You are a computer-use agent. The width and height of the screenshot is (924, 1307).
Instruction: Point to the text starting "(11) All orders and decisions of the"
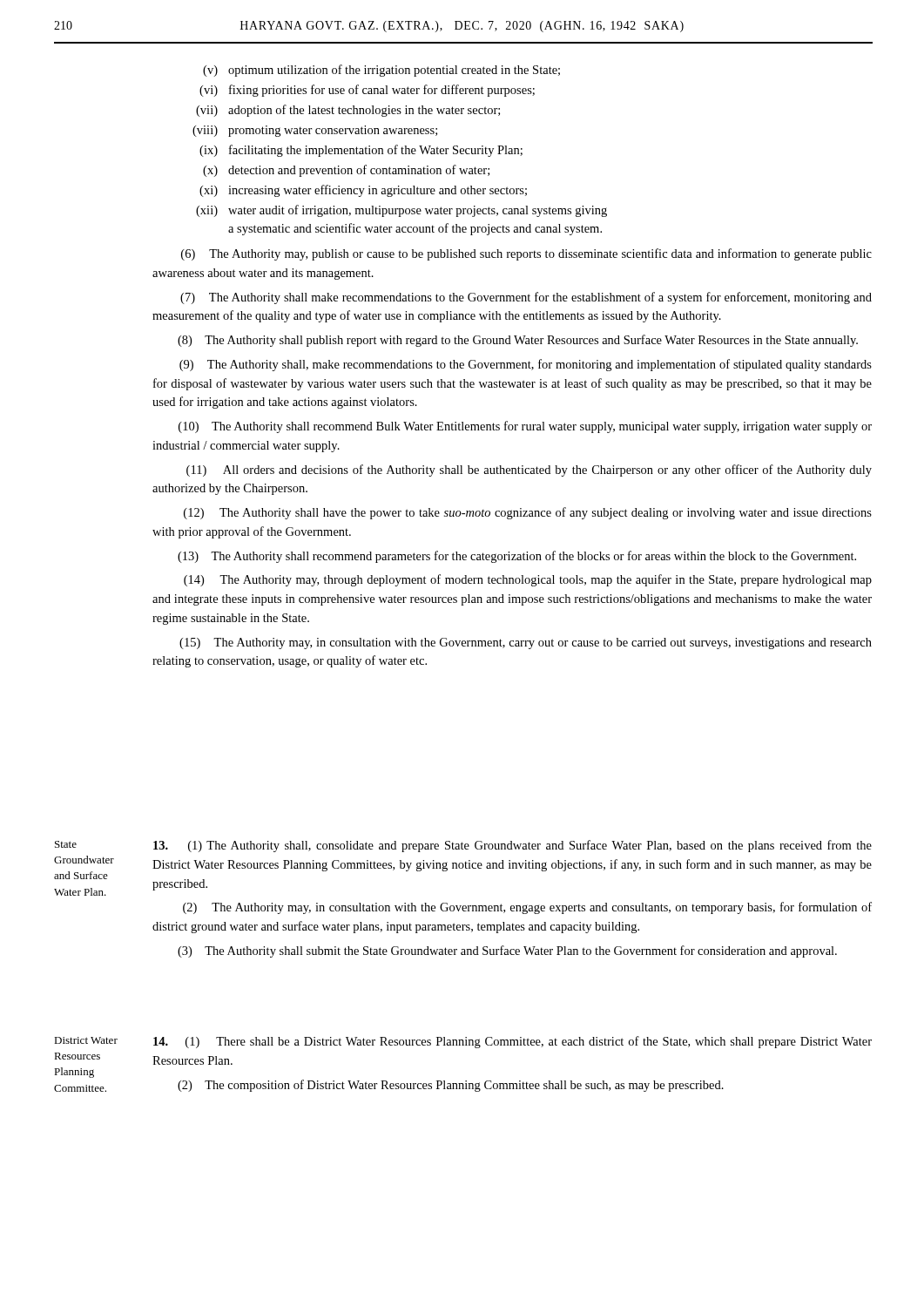(x=512, y=479)
